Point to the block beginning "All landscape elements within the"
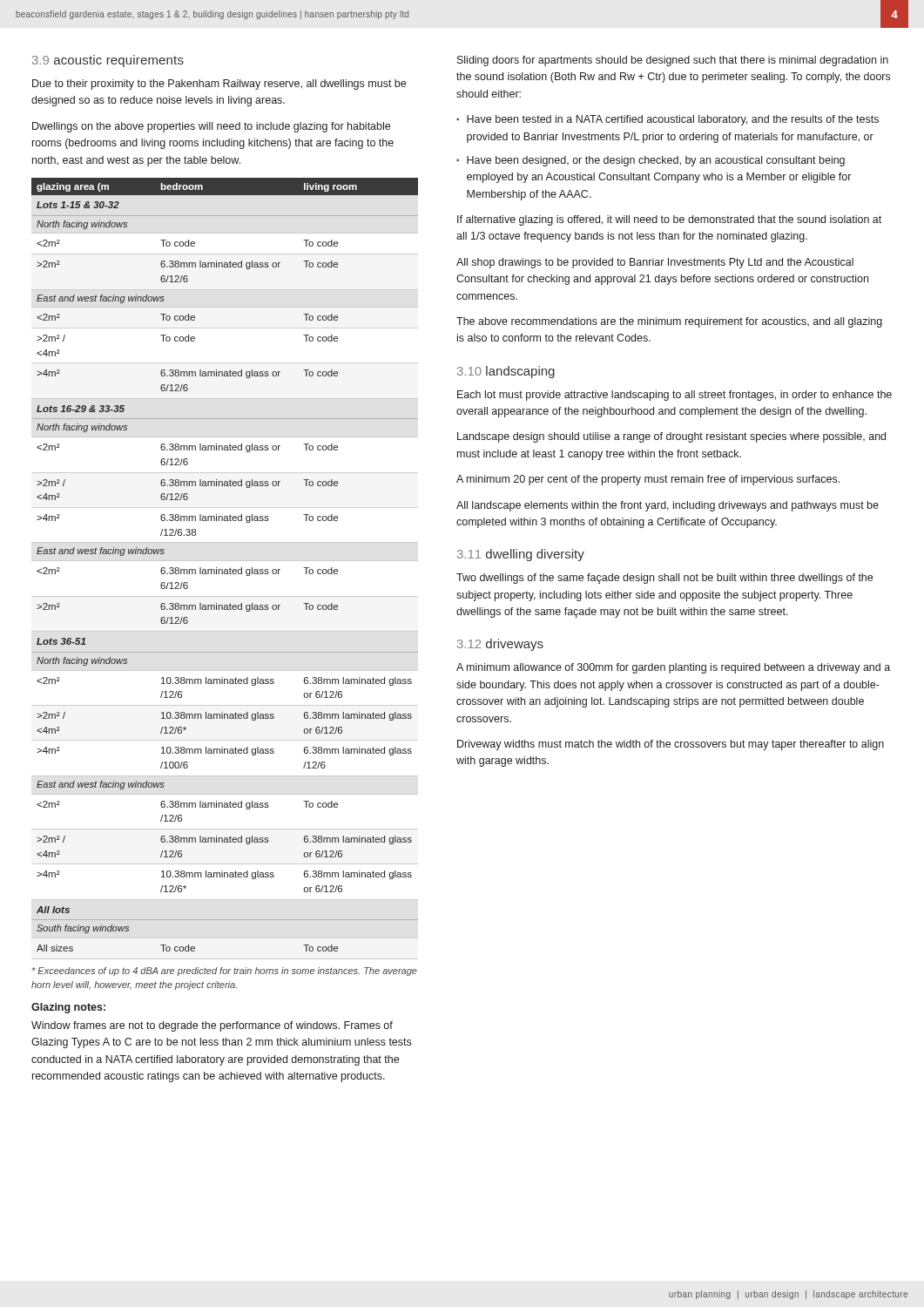This screenshot has height=1307, width=924. 668,513
